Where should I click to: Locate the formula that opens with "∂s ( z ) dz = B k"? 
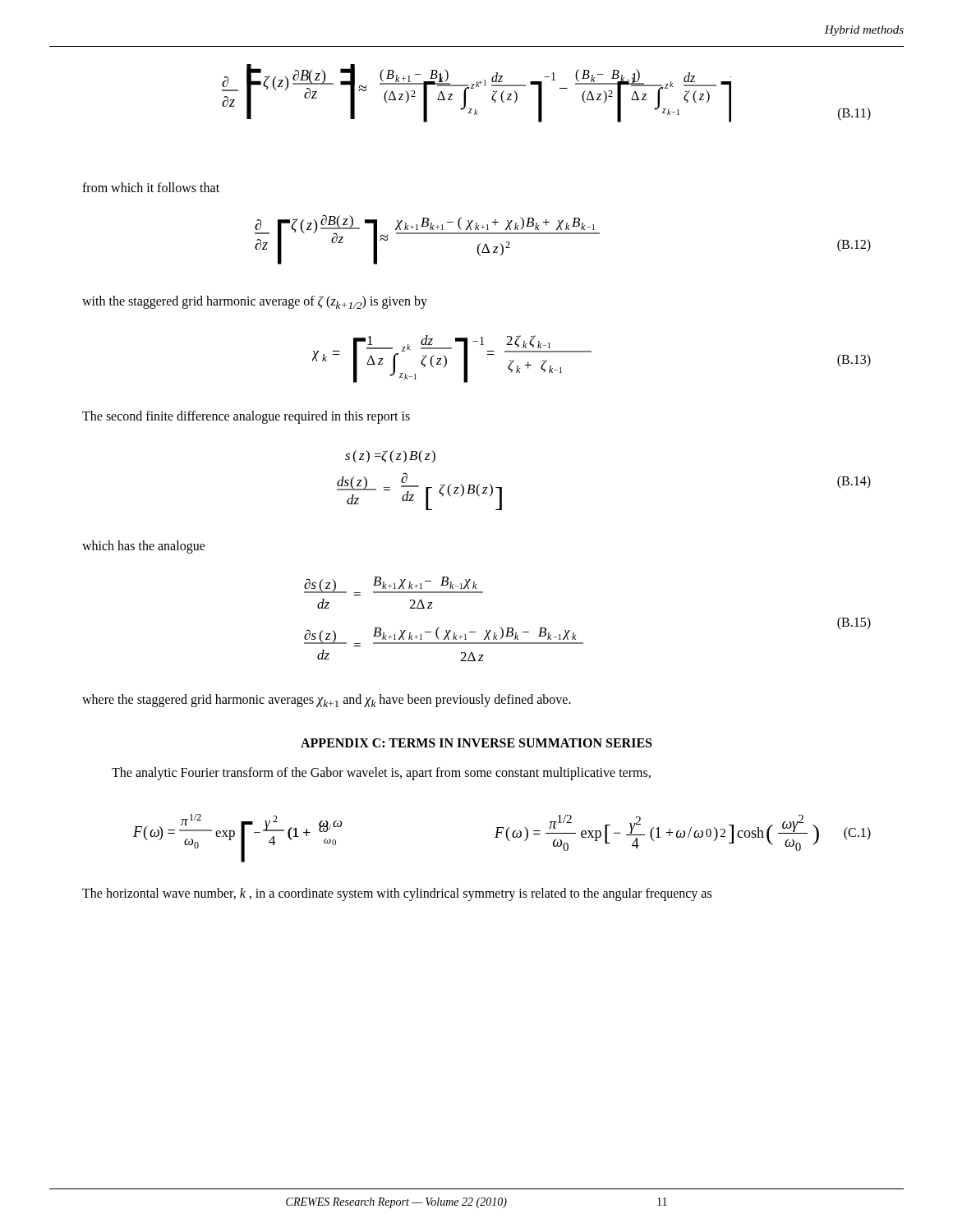coord(579,623)
